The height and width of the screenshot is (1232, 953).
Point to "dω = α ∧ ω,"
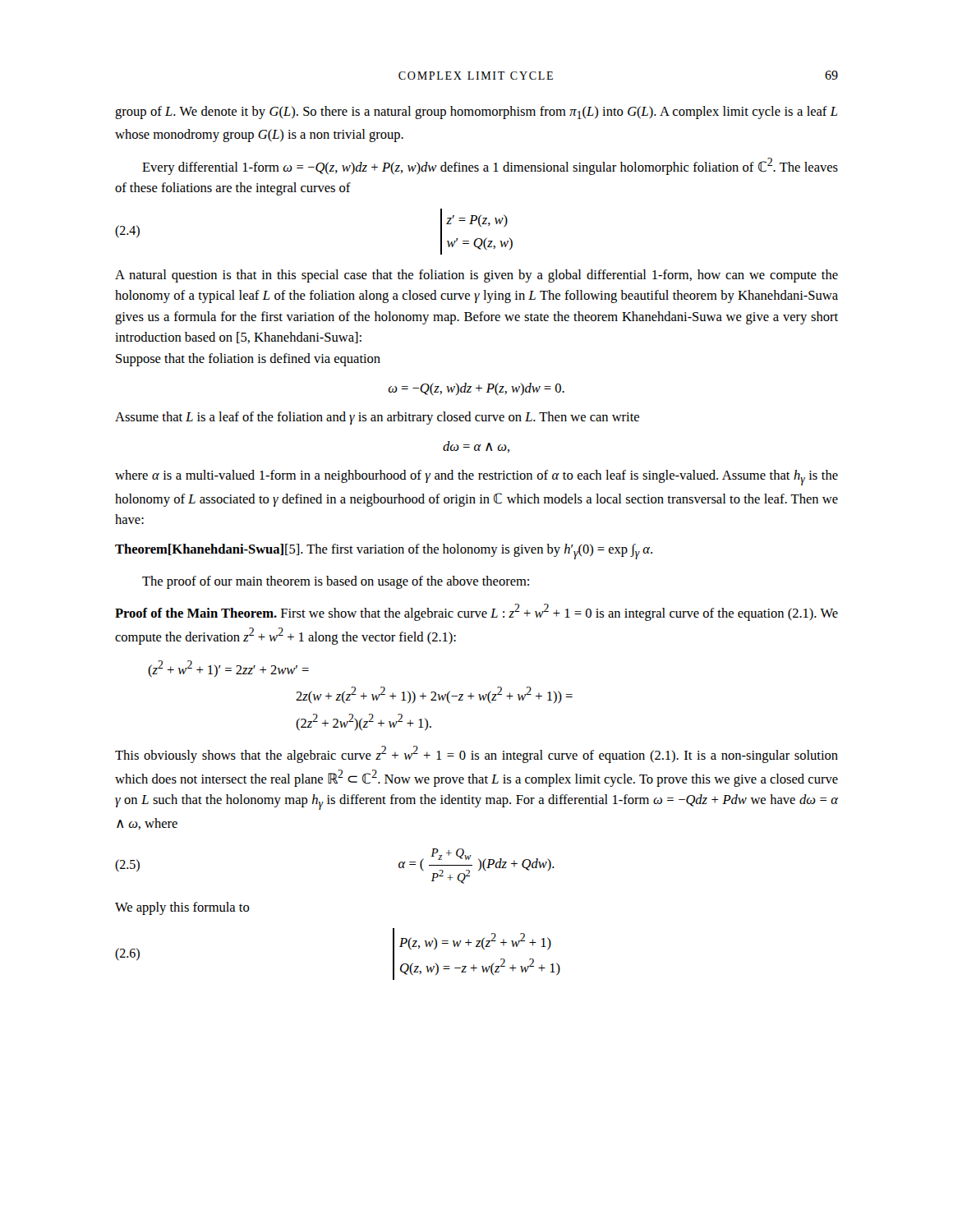(476, 446)
